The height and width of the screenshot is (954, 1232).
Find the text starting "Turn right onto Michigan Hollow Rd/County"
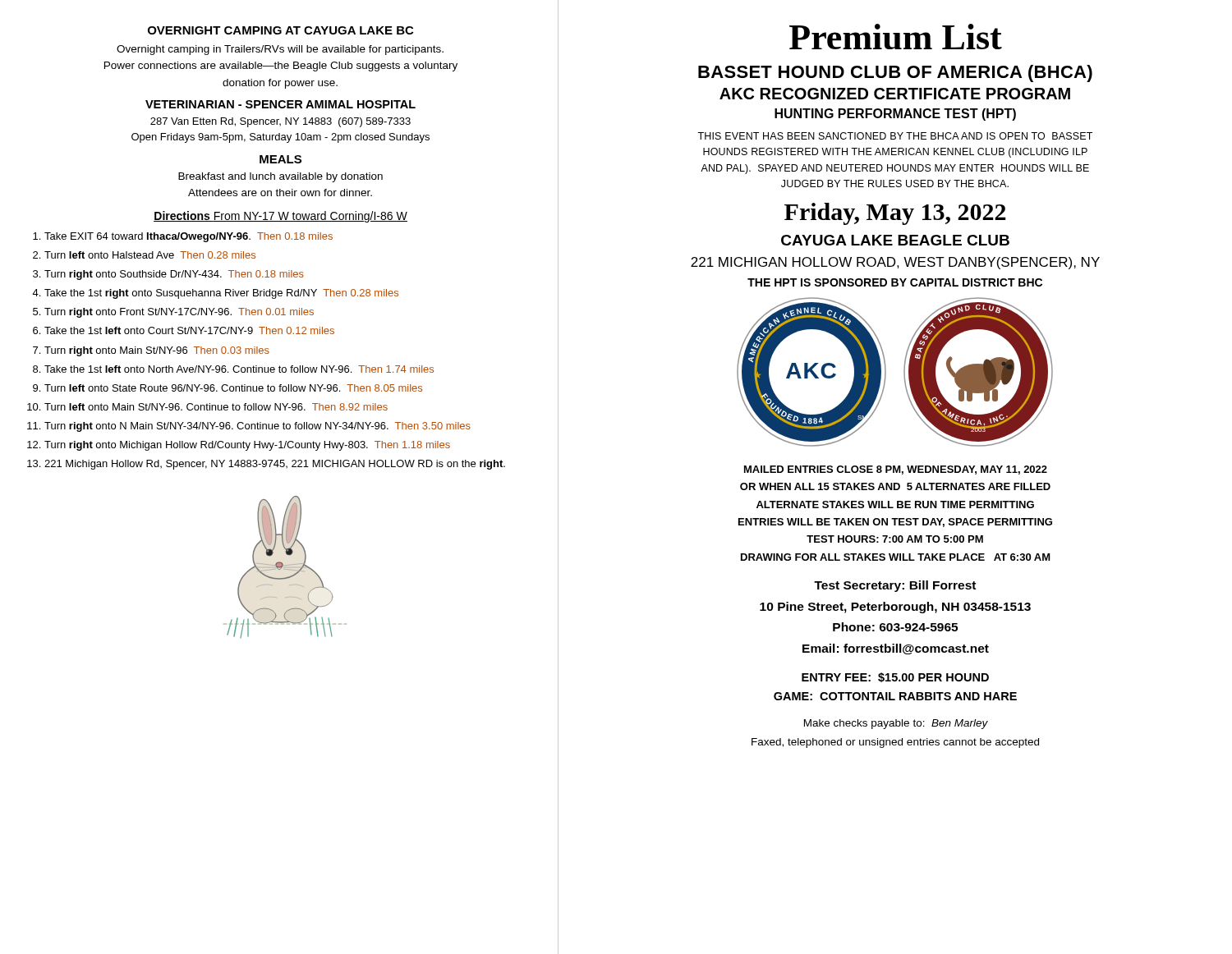tap(247, 444)
